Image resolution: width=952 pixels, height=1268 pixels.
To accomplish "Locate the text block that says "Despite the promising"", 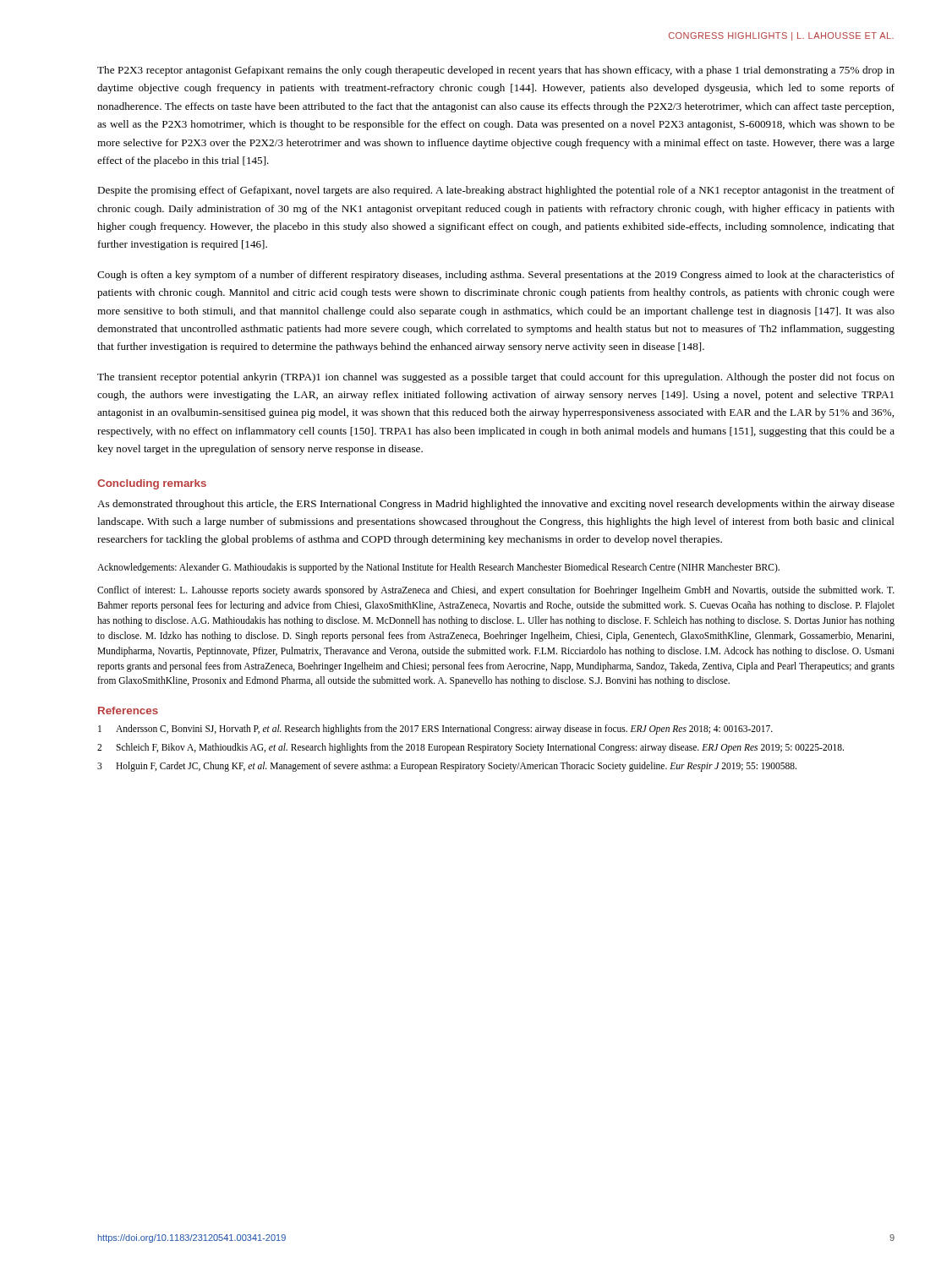I will click(x=496, y=217).
